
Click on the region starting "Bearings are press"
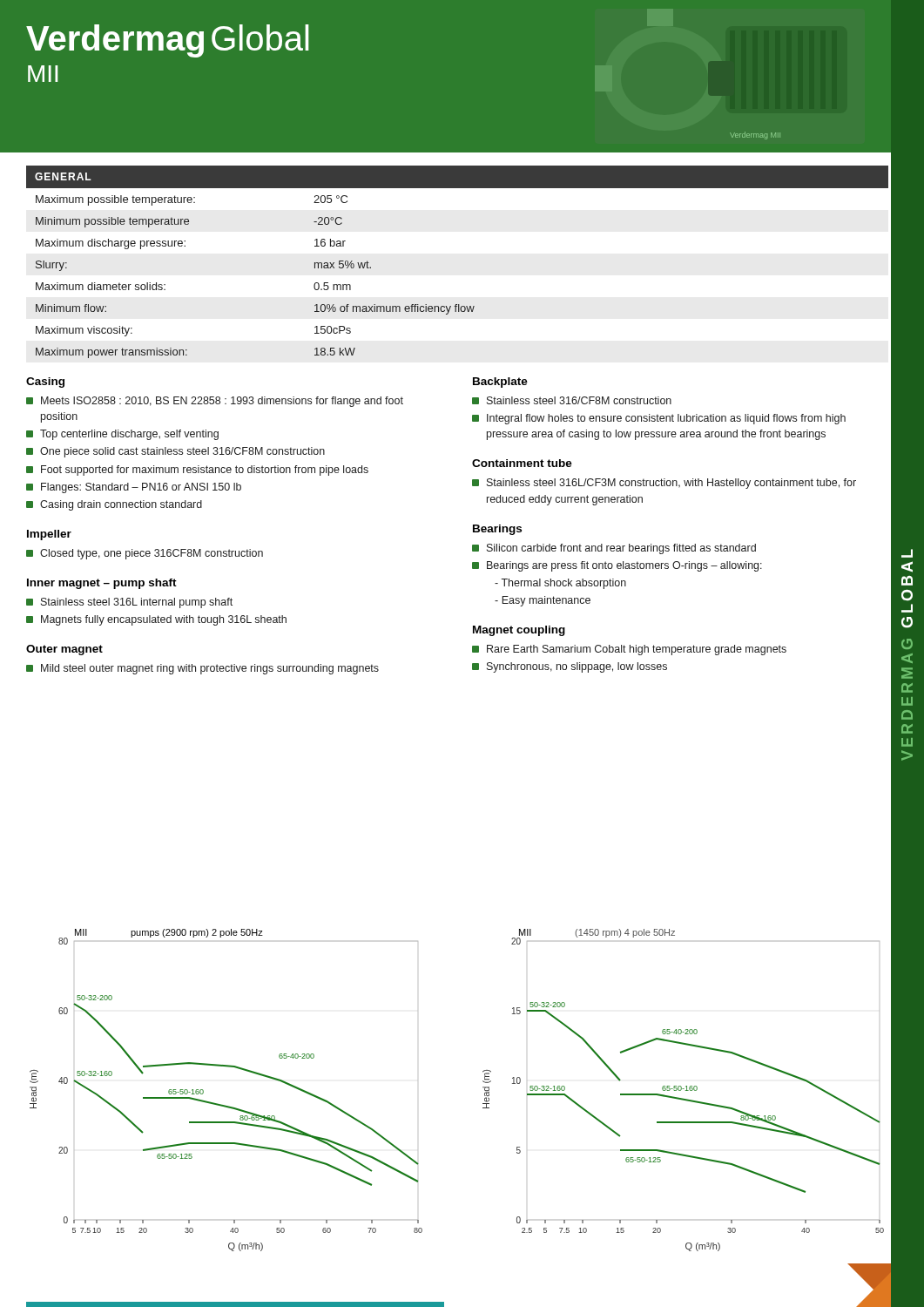[x=624, y=565]
